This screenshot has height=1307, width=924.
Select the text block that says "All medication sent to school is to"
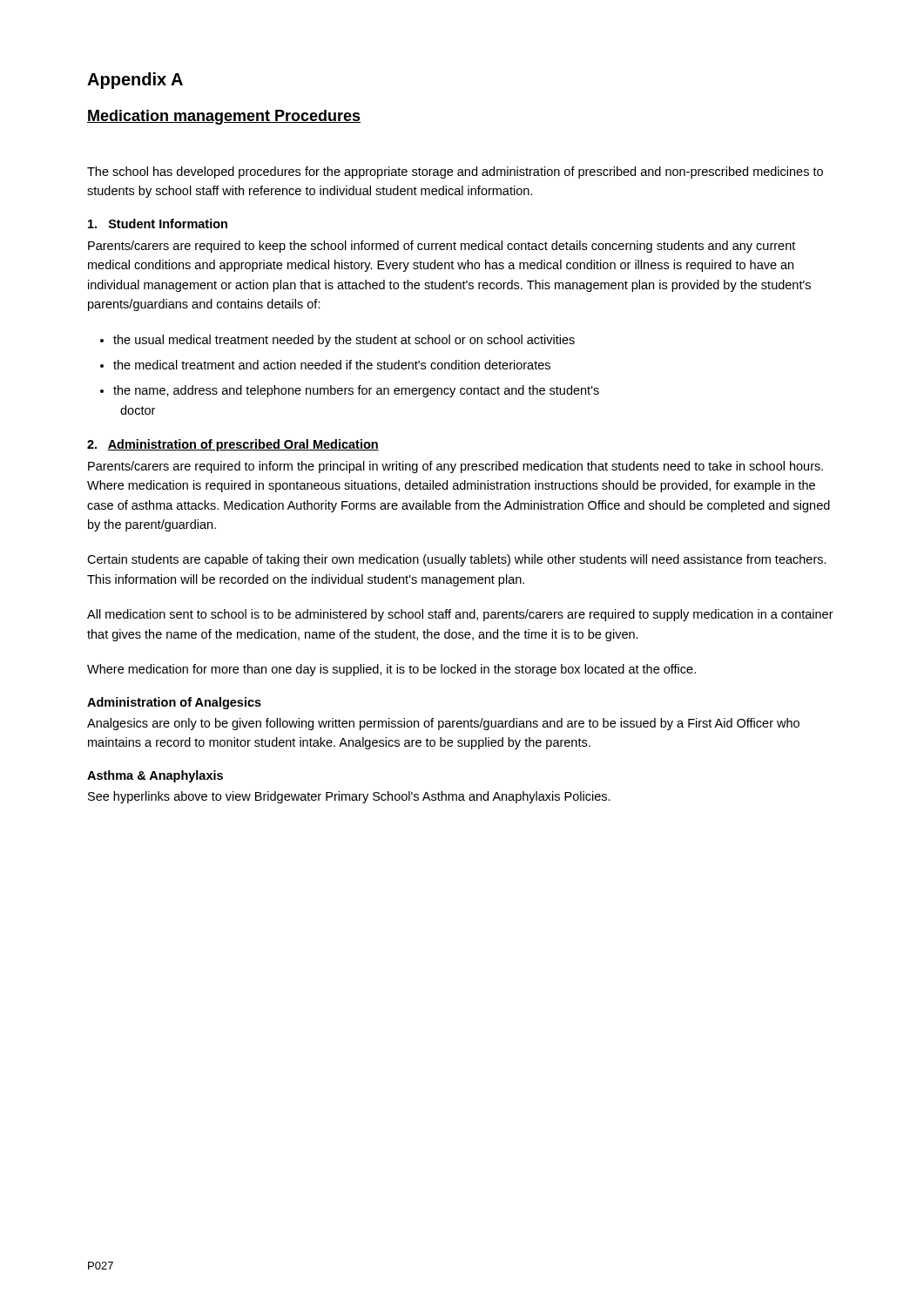tap(460, 624)
